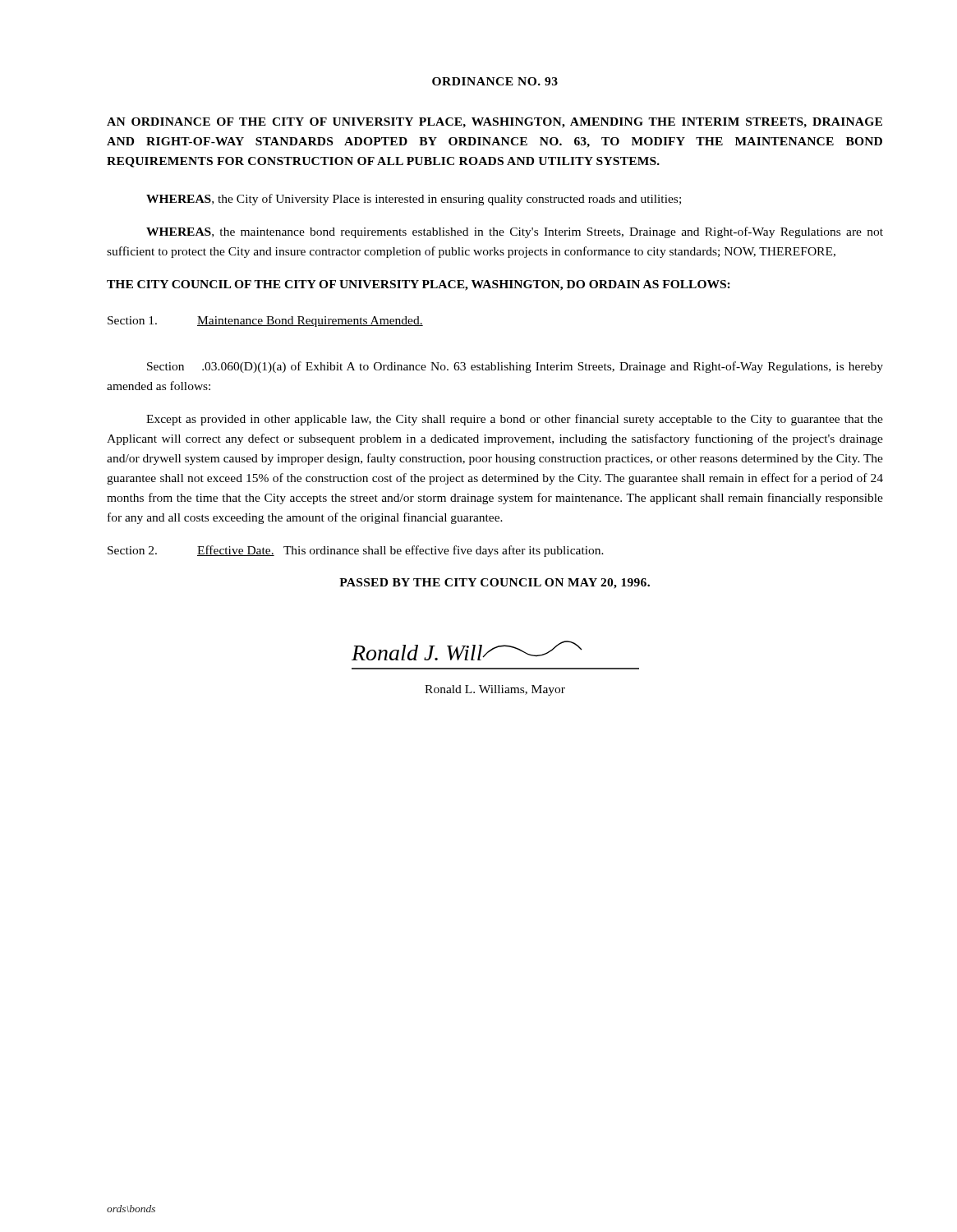This screenshot has width=957, height=1232.
Task: Find the block on this page that starts "Section .03.060(D)(1)(a) of Exhibit A"
Action: (x=495, y=376)
